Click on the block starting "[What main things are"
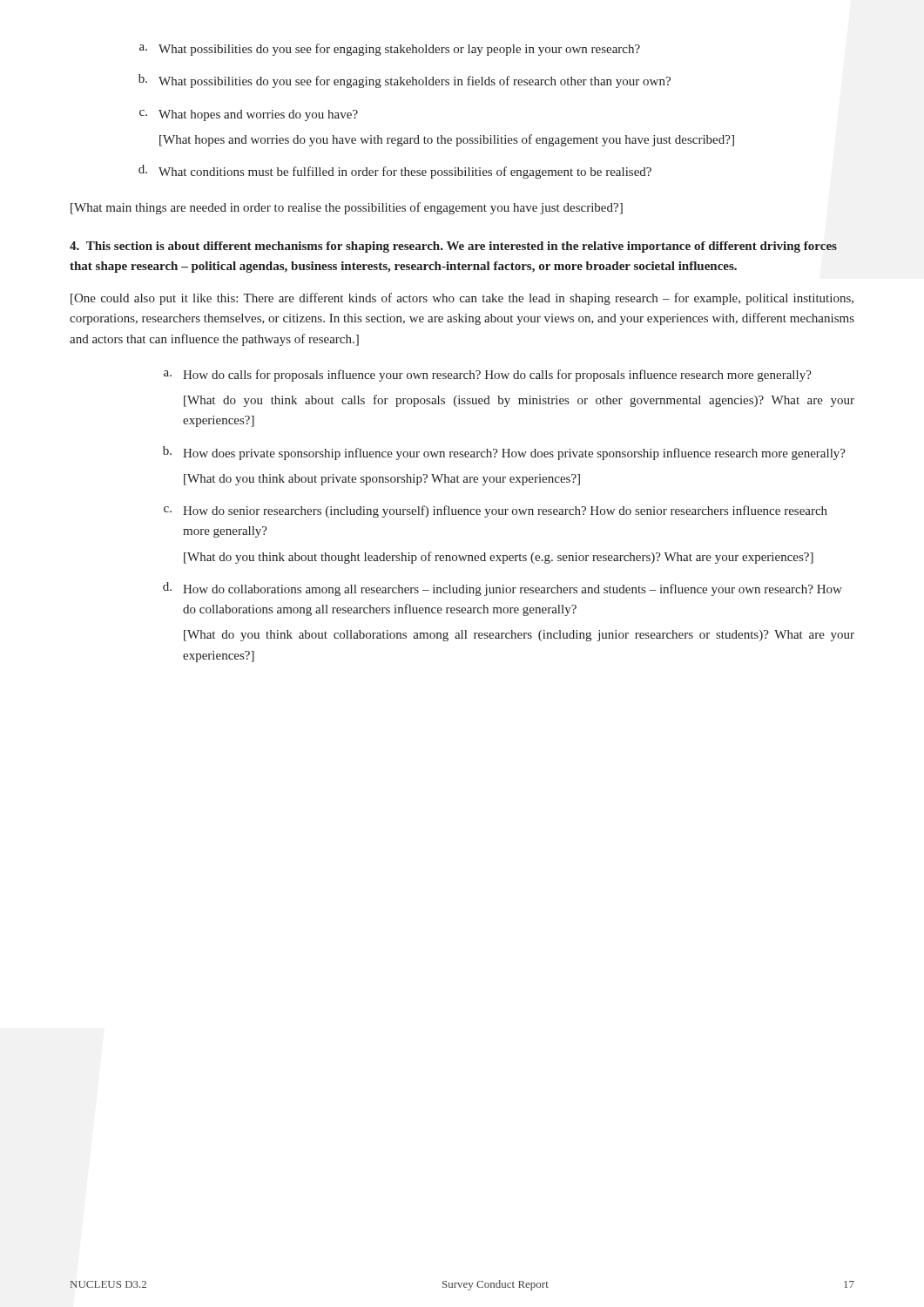This screenshot has height=1307, width=924. tap(346, 208)
